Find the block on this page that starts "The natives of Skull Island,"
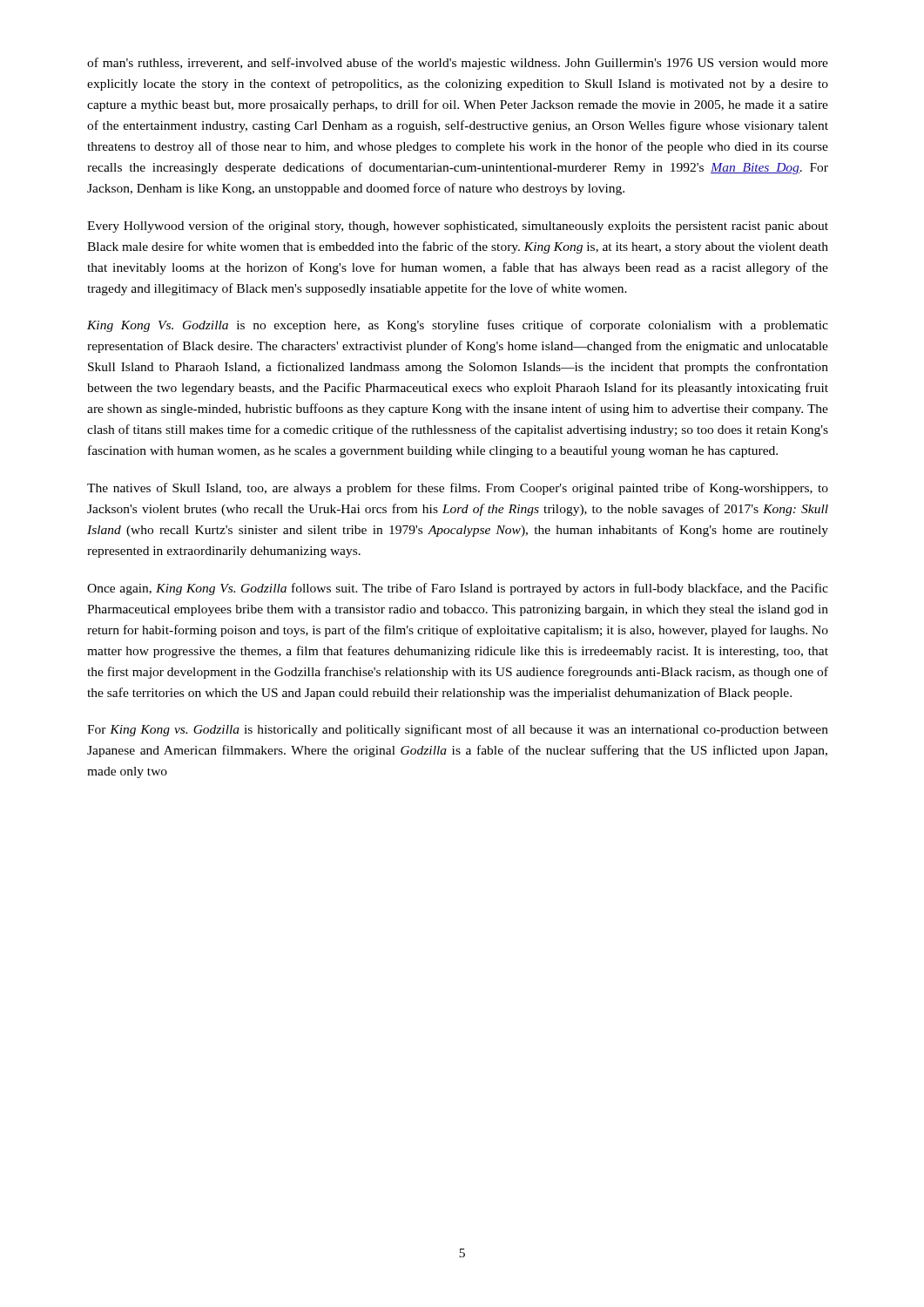Image resolution: width=924 pixels, height=1307 pixels. coord(458,519)
